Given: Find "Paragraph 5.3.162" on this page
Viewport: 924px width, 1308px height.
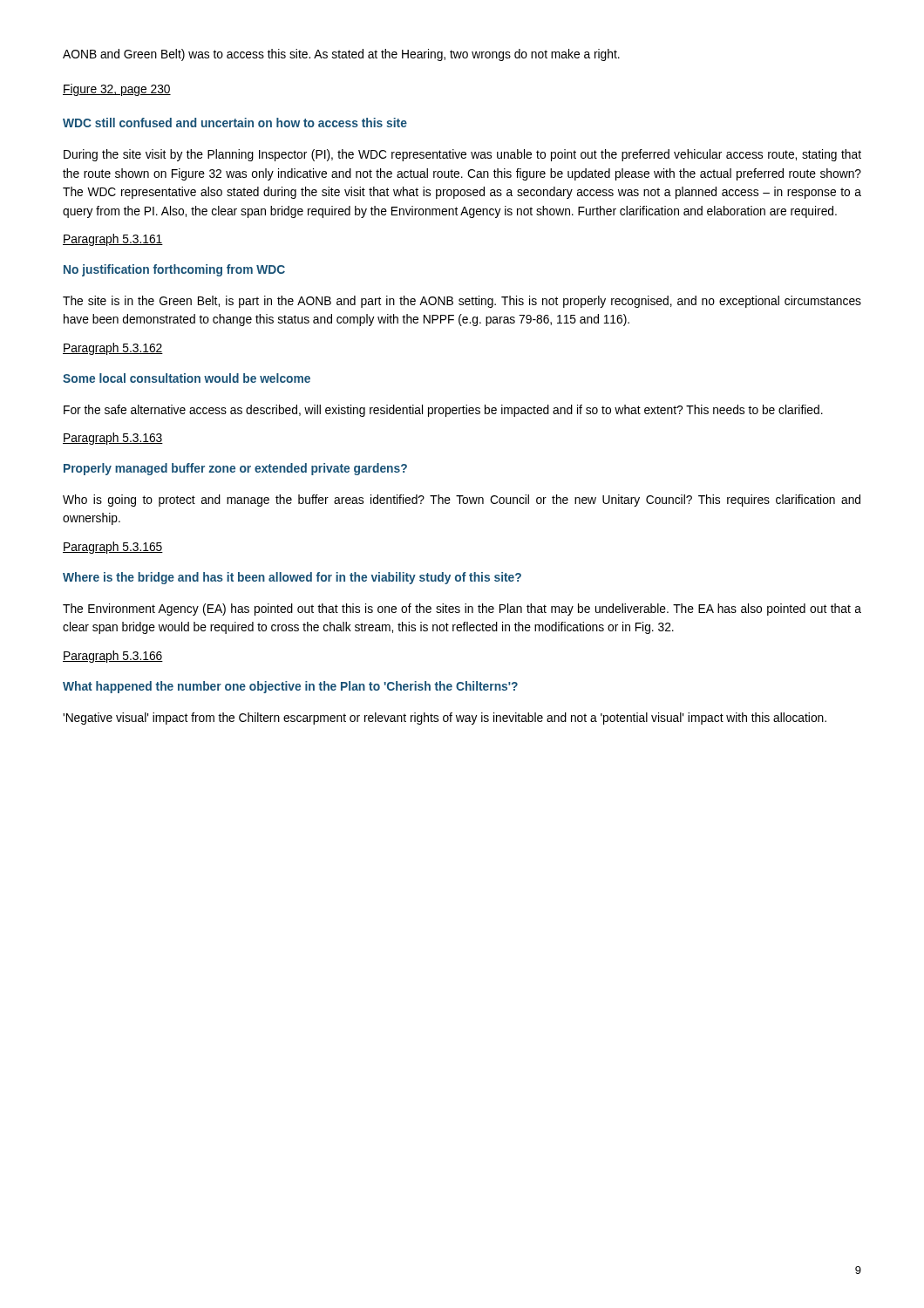Looking at the screenshot, I should click(x=113, y=348).
